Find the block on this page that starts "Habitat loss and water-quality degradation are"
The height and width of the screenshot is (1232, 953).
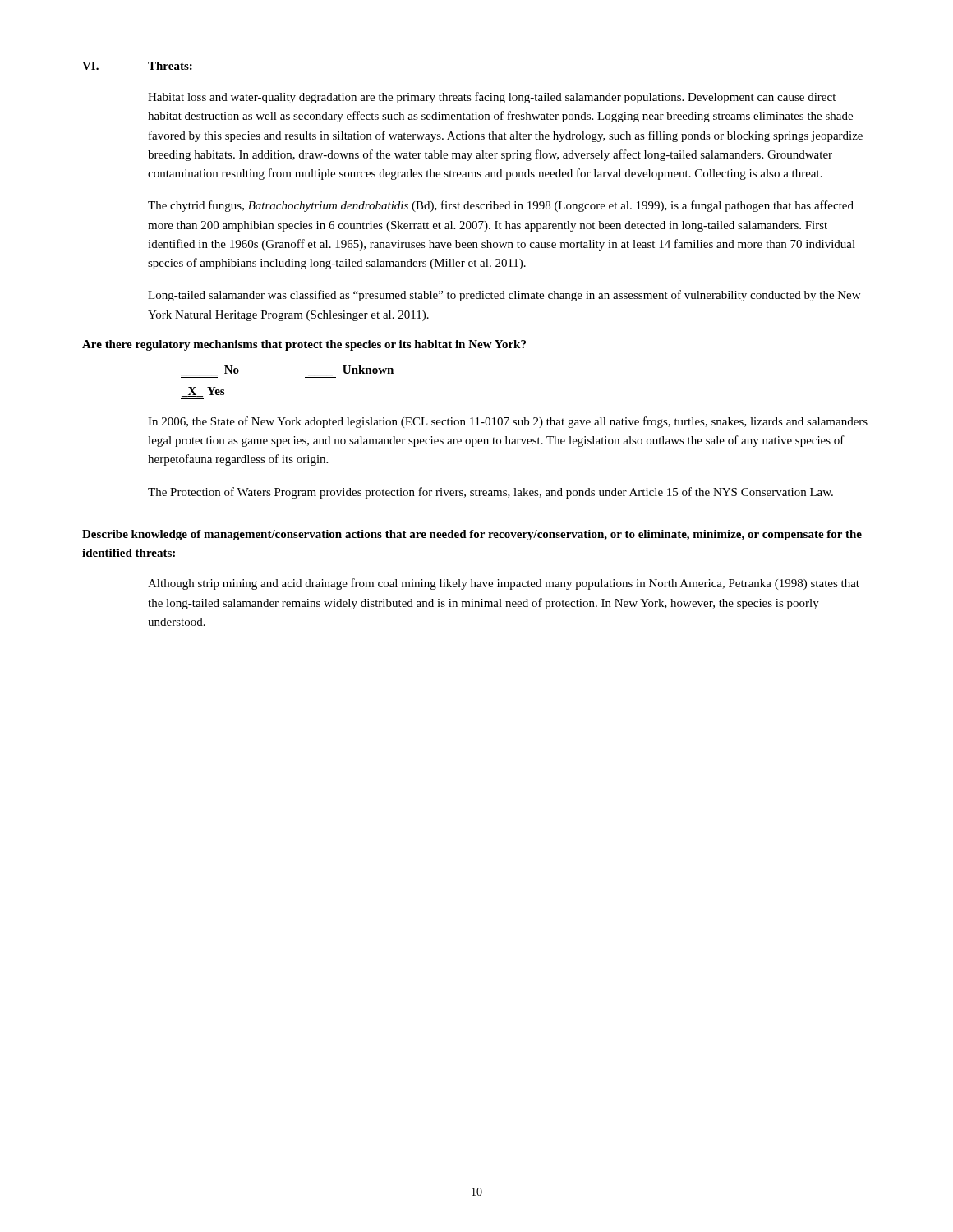[505, 135]
